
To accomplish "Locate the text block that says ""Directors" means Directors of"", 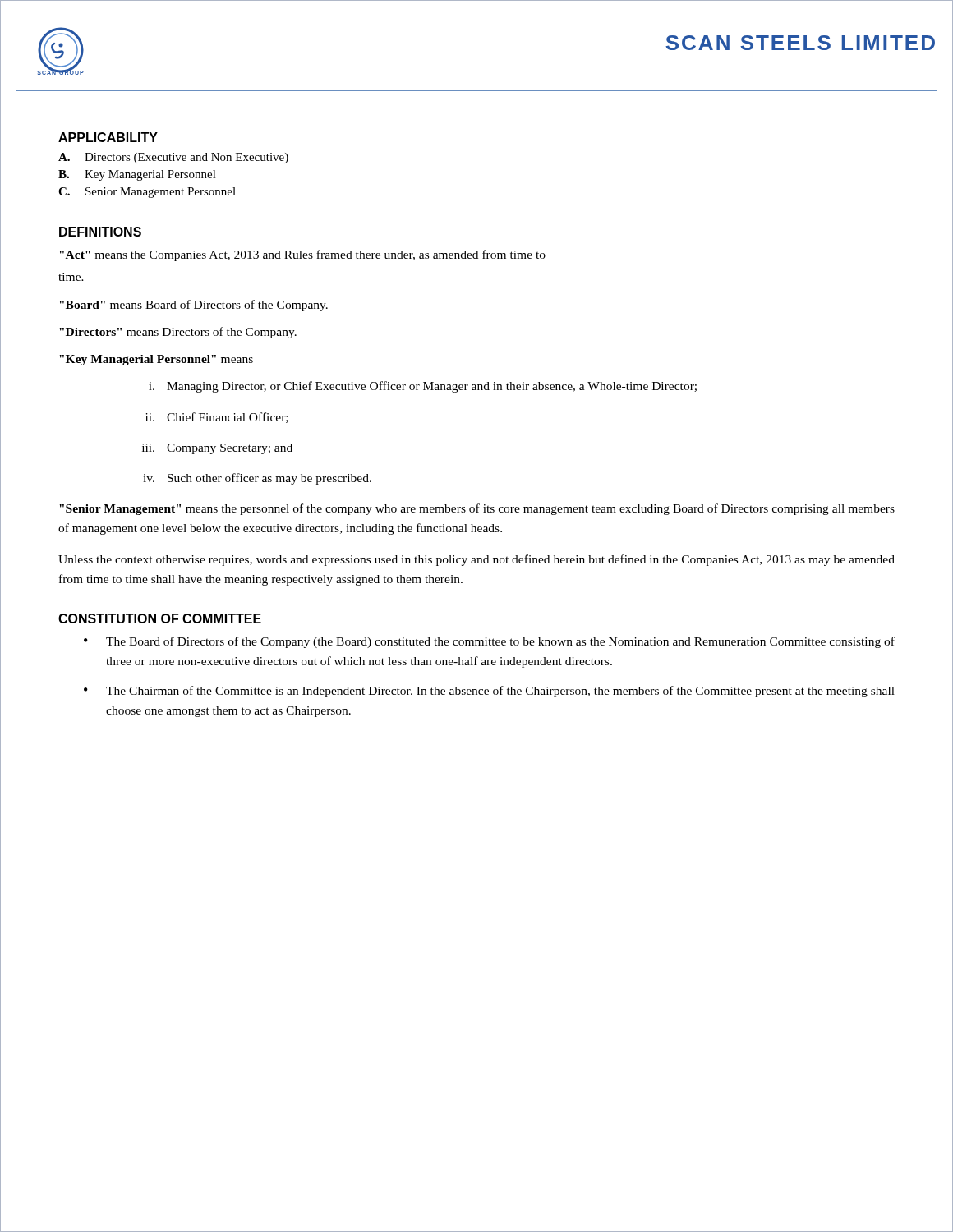I will pyautogui.click(x=178, y=331).
